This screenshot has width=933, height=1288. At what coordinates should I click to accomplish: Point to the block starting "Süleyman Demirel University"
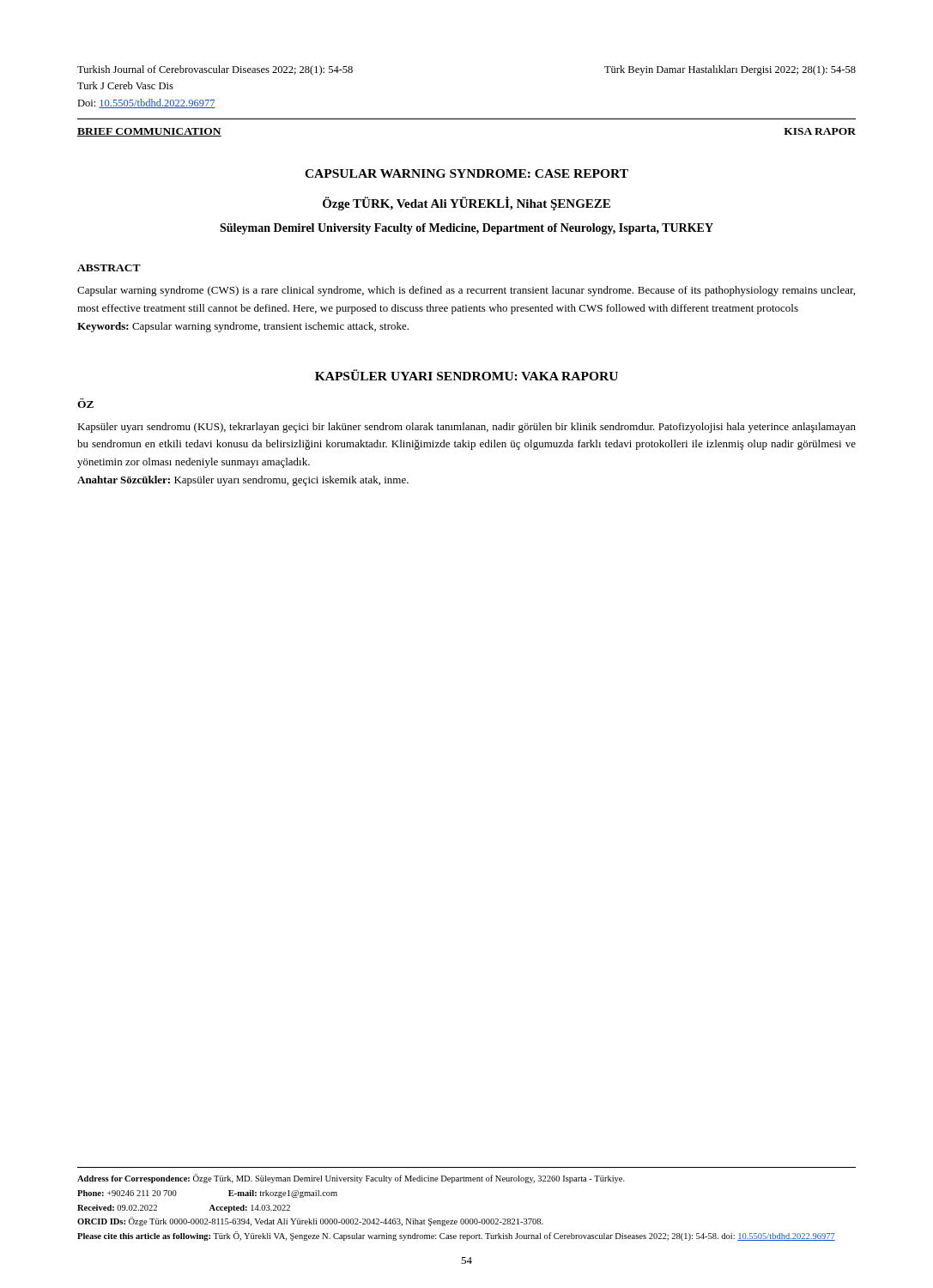pyautogui.click(x=466, y=228)
